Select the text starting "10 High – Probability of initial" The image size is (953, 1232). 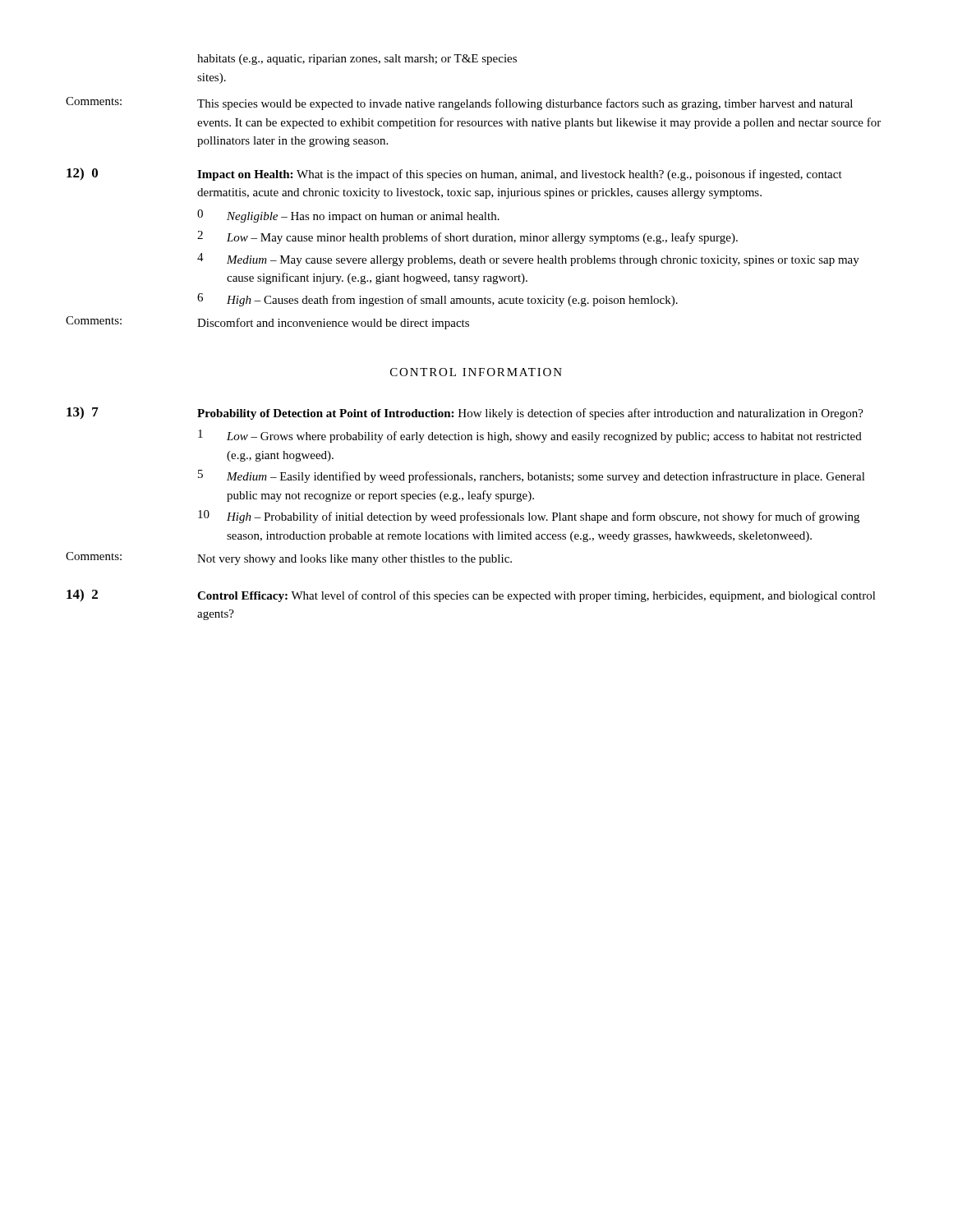click(542, 526)
